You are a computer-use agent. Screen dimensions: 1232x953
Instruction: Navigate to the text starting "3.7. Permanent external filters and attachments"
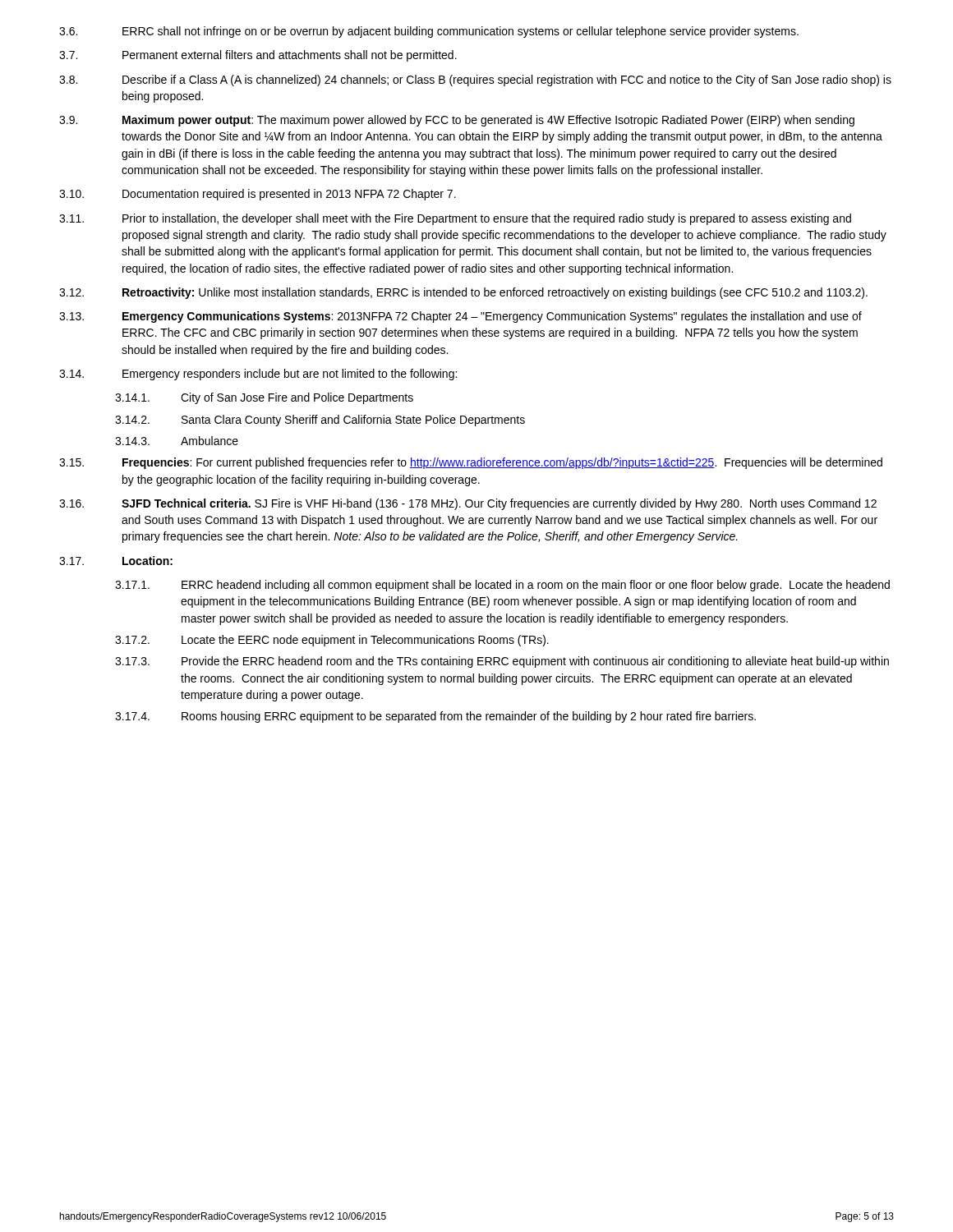tap(258, 56)
